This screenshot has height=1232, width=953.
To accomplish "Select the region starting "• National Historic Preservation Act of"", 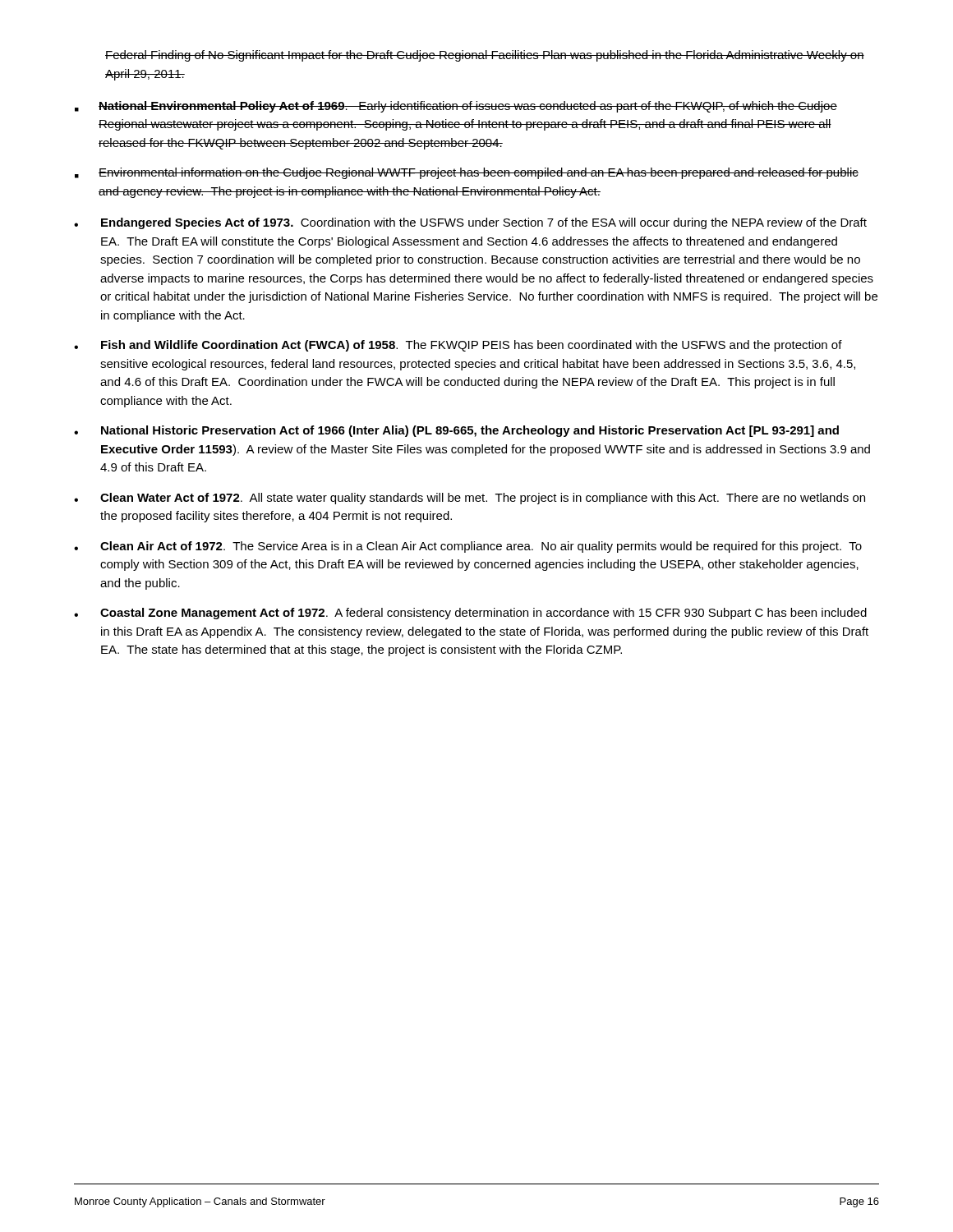I will (x=476, y=449).
